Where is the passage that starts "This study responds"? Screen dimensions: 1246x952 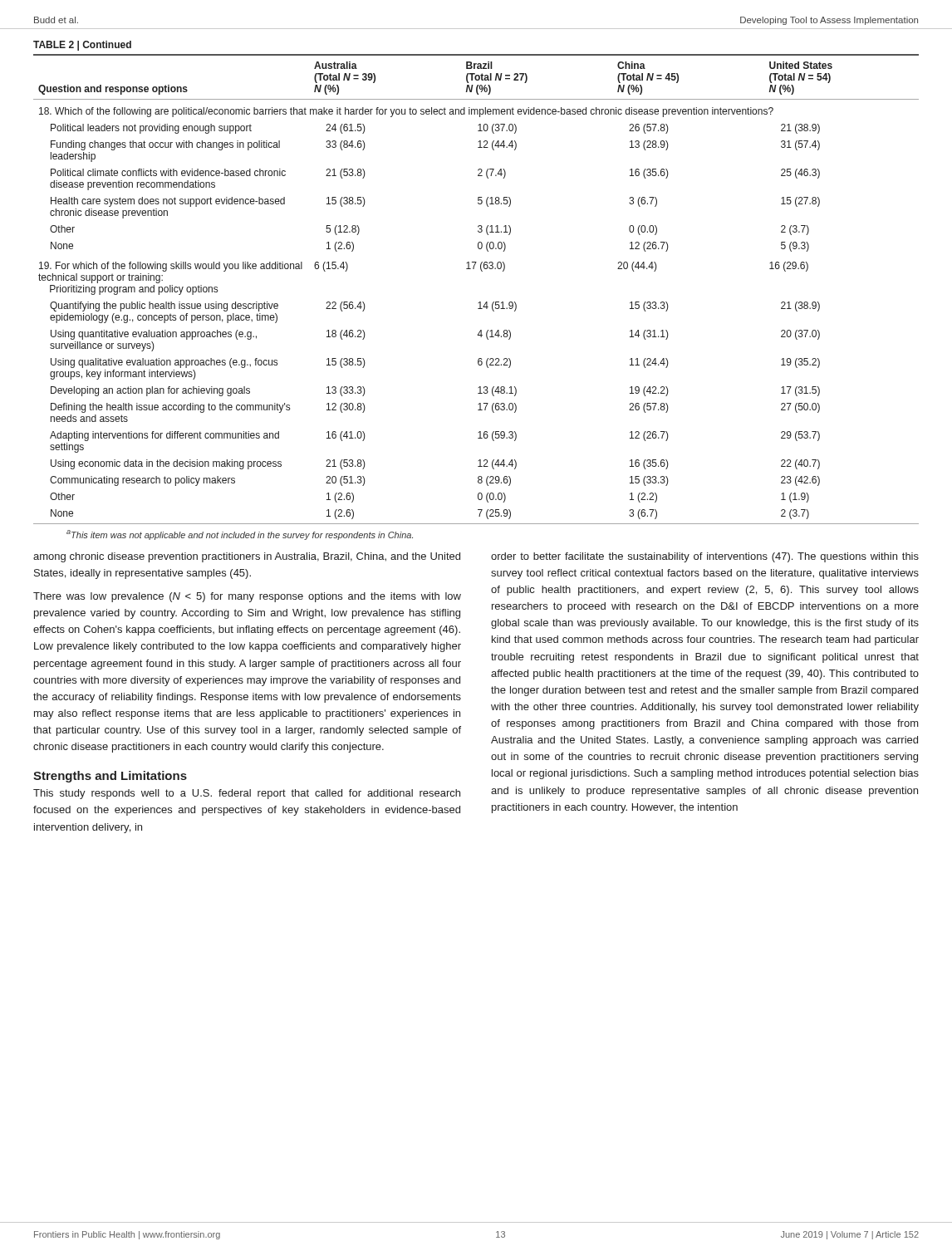pos(247,810)
